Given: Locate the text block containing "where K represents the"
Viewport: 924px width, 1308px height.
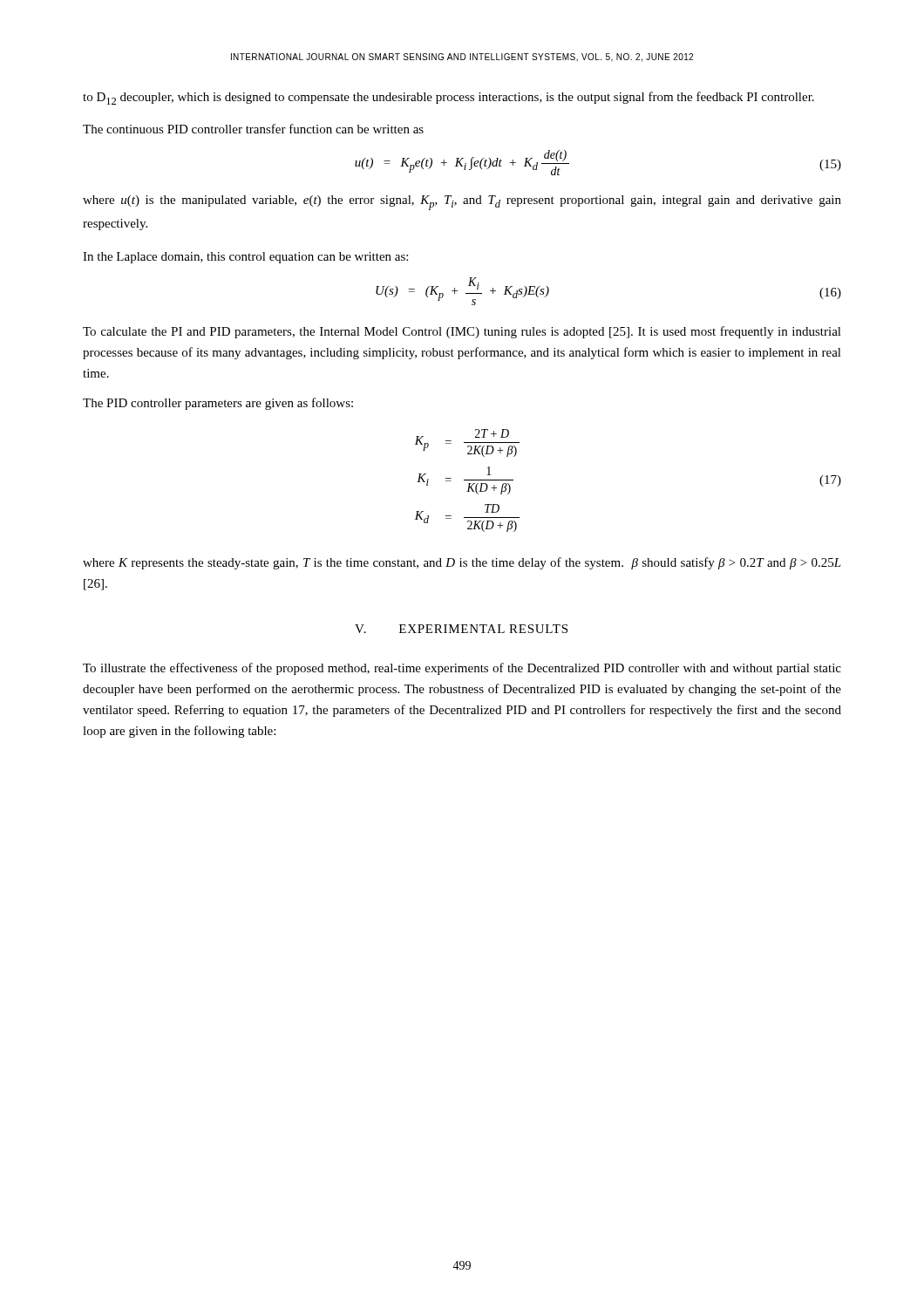Looking at the screenshot, I should 462,573.
